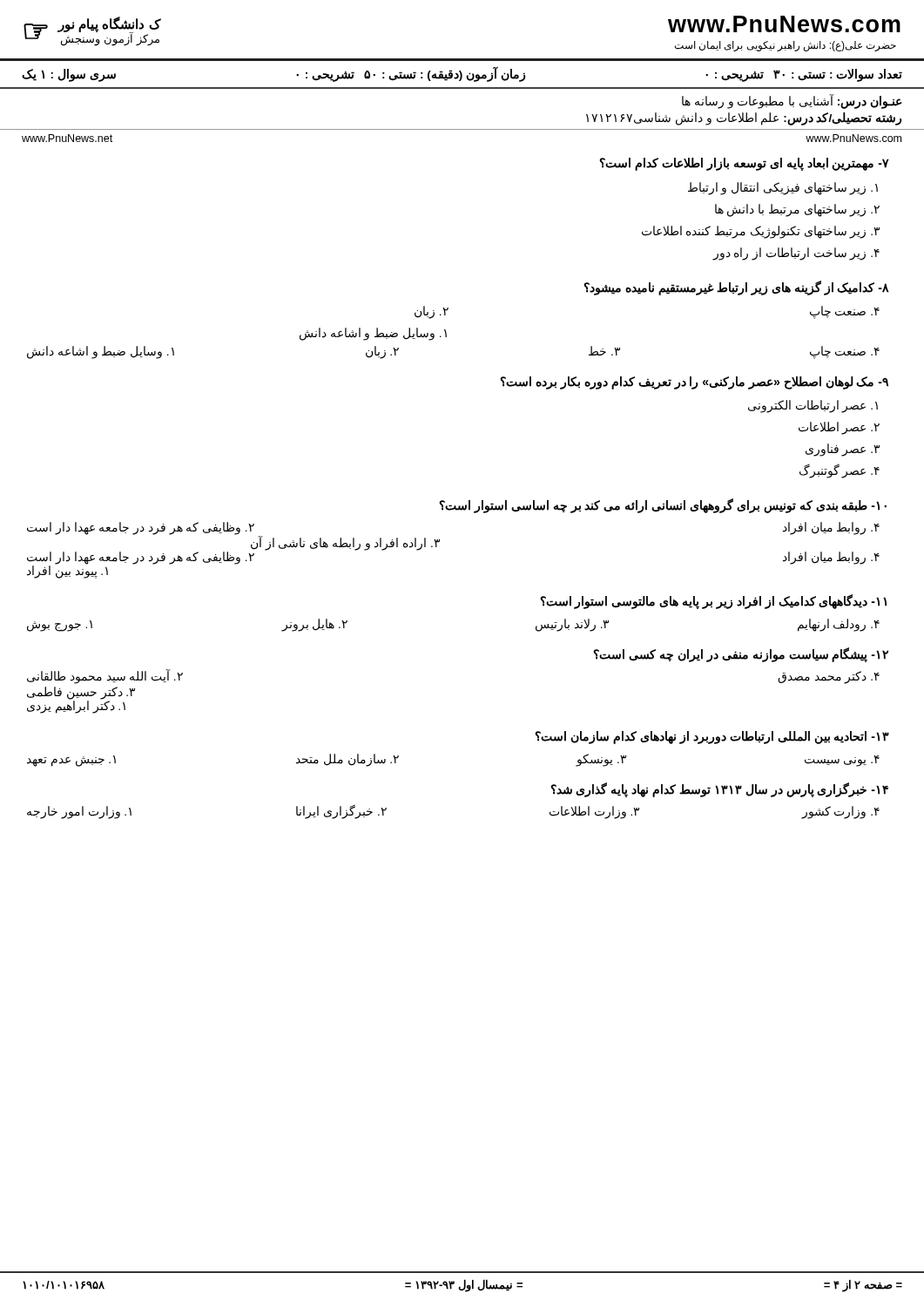Screen dimensions: 1307x924
Task: Locate the list item with the text "۱۳- اتحادیه بین"
Action: [712, 738]
